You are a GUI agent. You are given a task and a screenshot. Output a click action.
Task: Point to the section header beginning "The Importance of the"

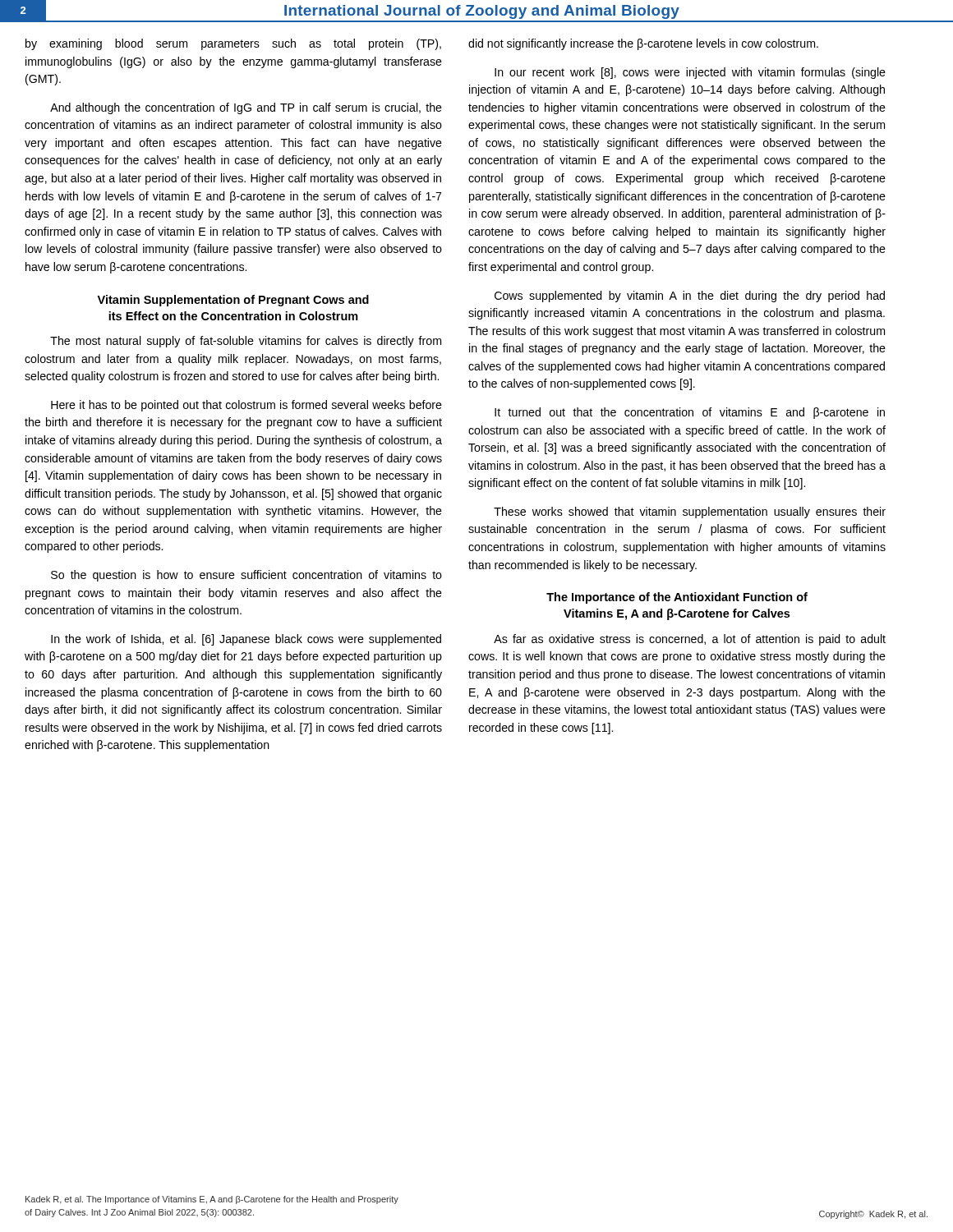point(677,606)
